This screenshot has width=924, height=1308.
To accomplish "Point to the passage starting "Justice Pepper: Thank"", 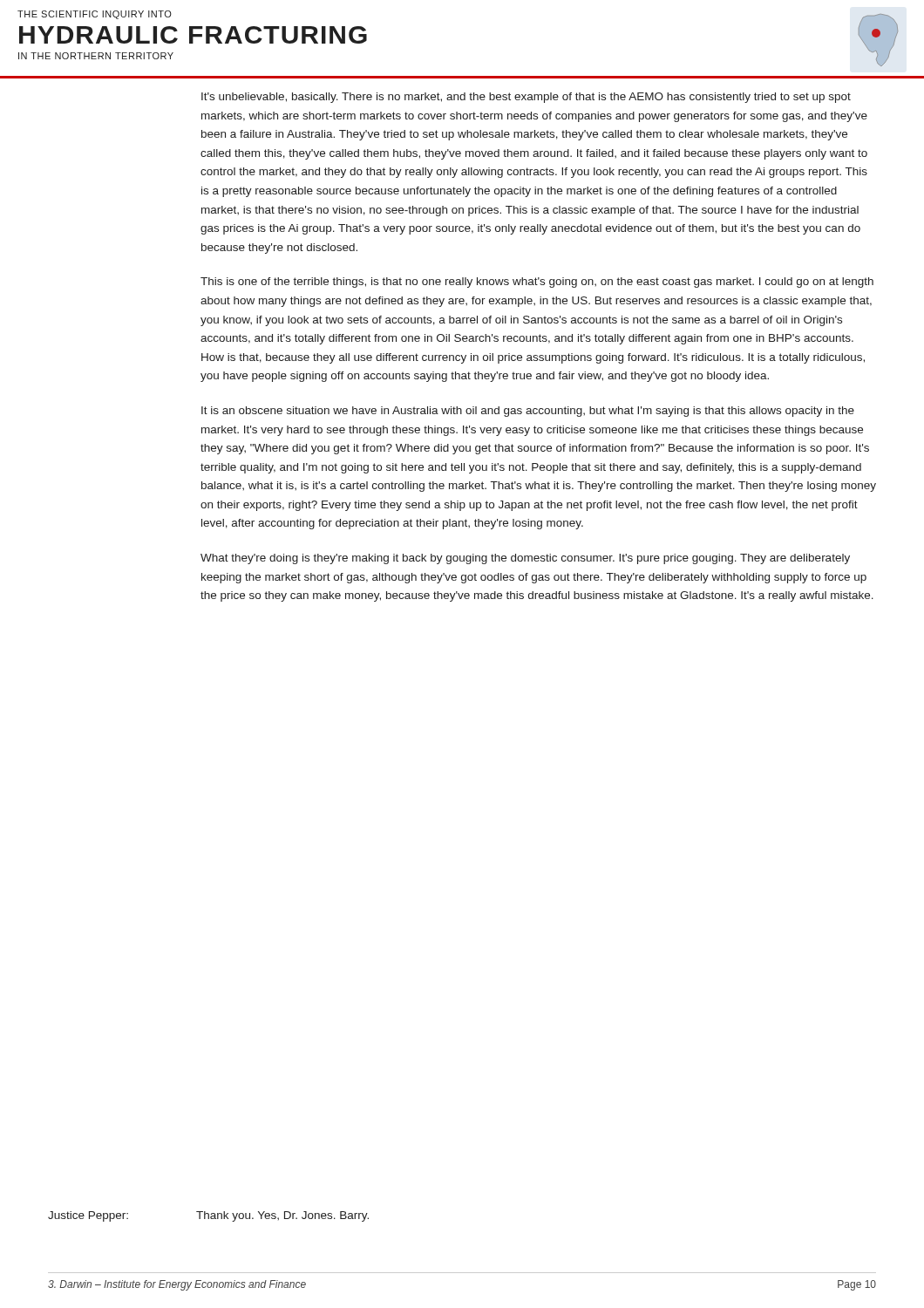I will pos(208,1216).
